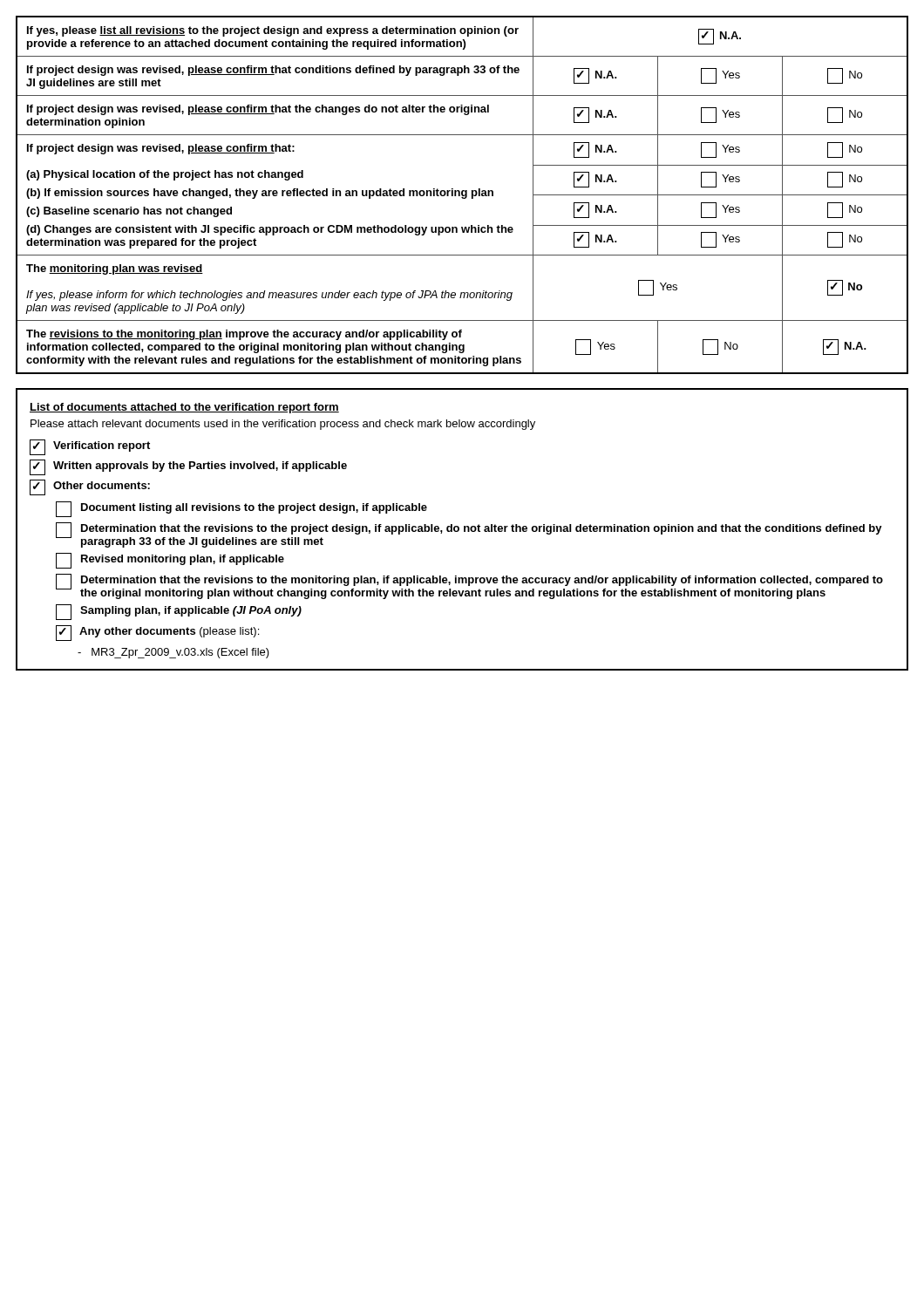Find the text block that reads "Please attach relevant"
This screenshot has width=924, height=1308.
(283, 423)
